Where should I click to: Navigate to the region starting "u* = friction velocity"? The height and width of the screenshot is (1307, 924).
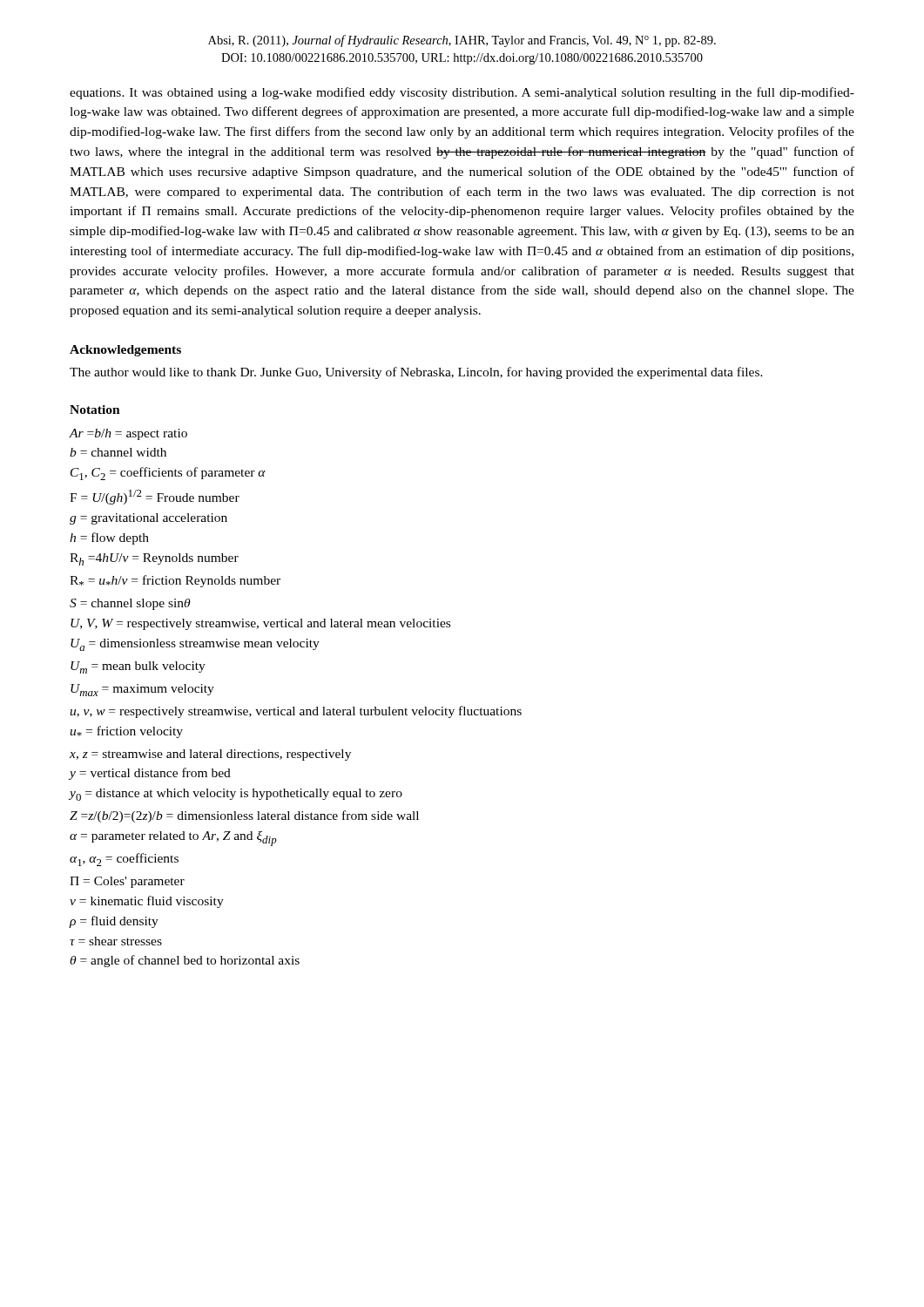point(126,732)
